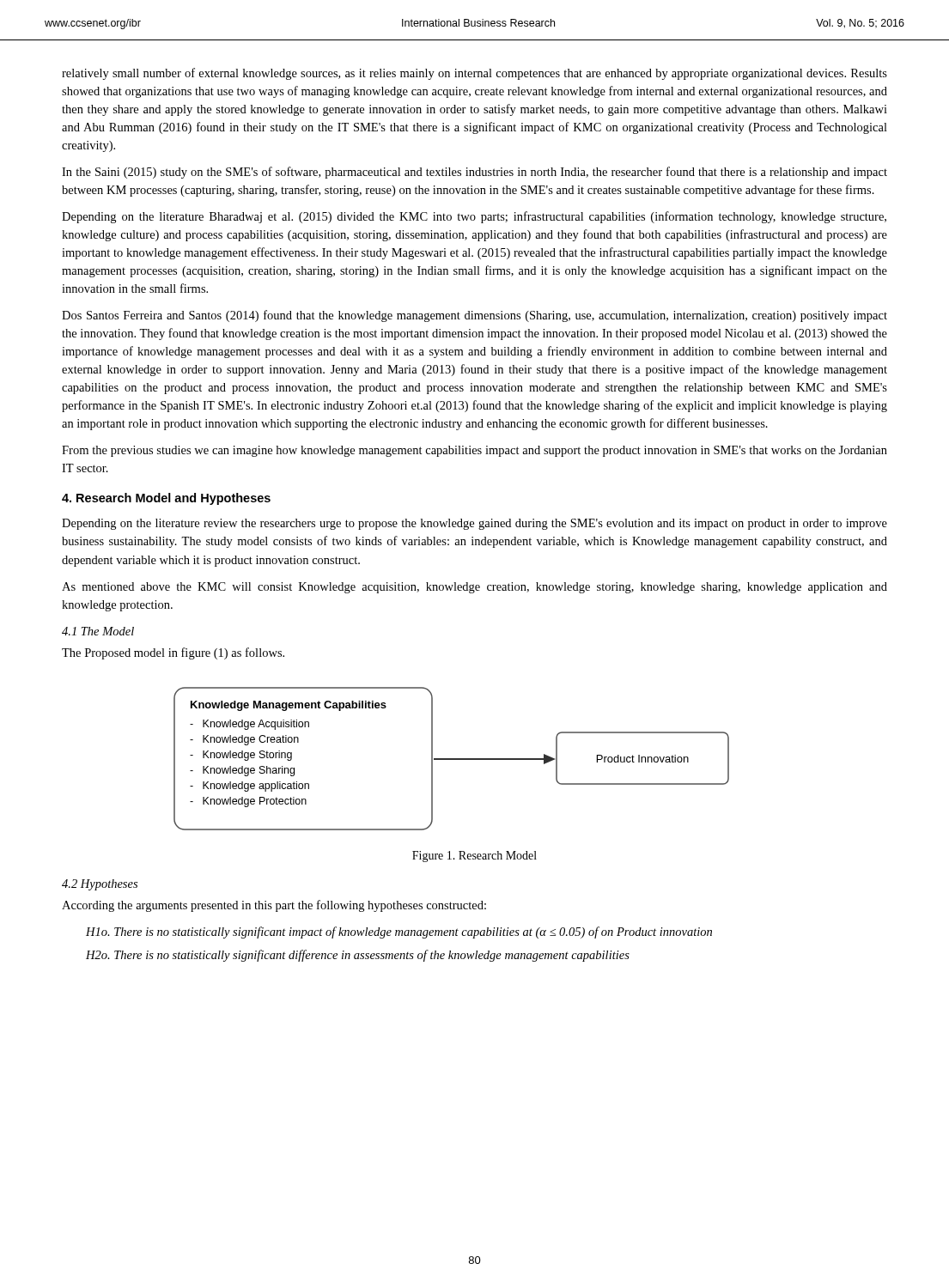Select the element starting "relatively small number"

pos(474,110)
